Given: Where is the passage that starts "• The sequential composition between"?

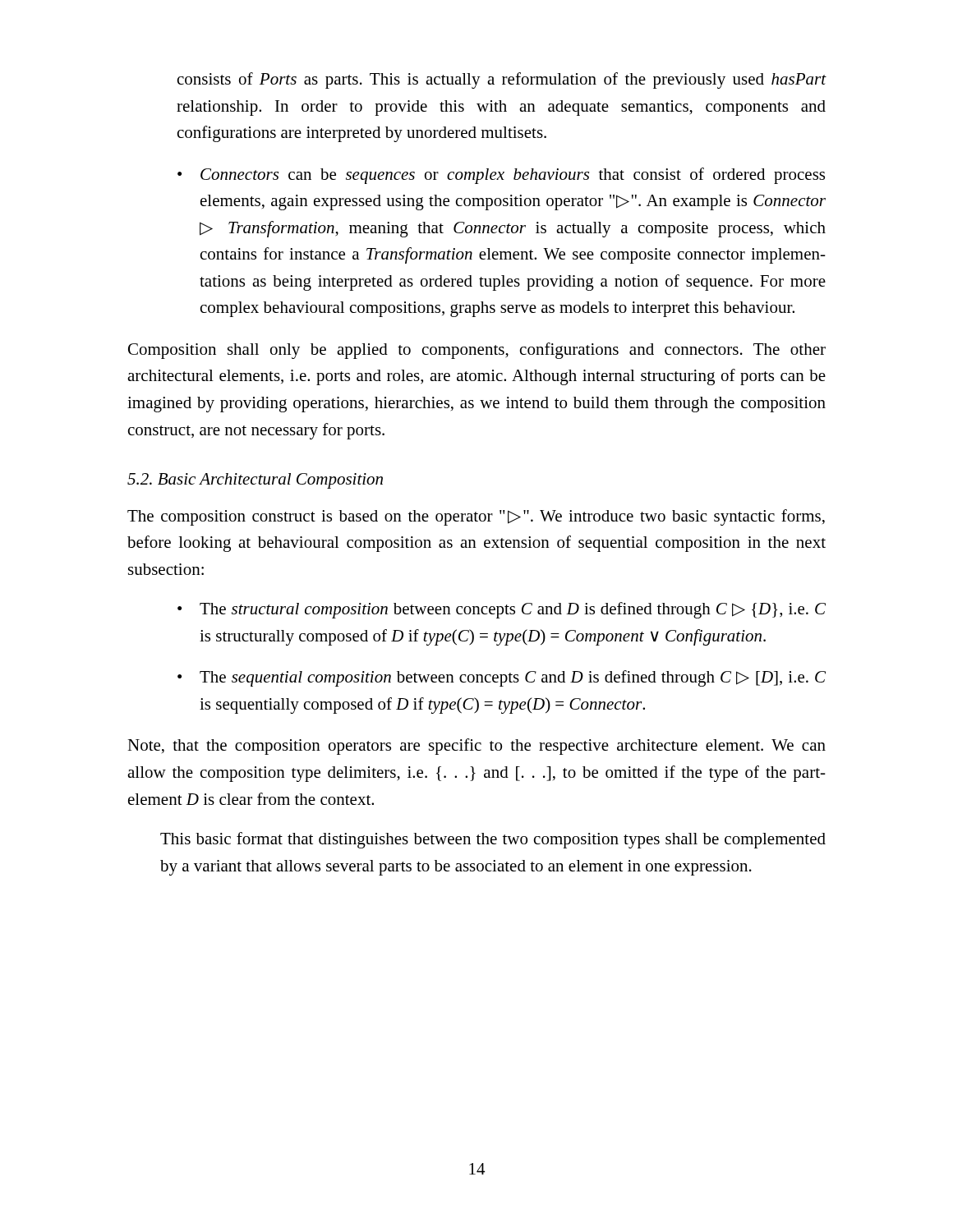Looking at the screenshot, I should (501, 691).
